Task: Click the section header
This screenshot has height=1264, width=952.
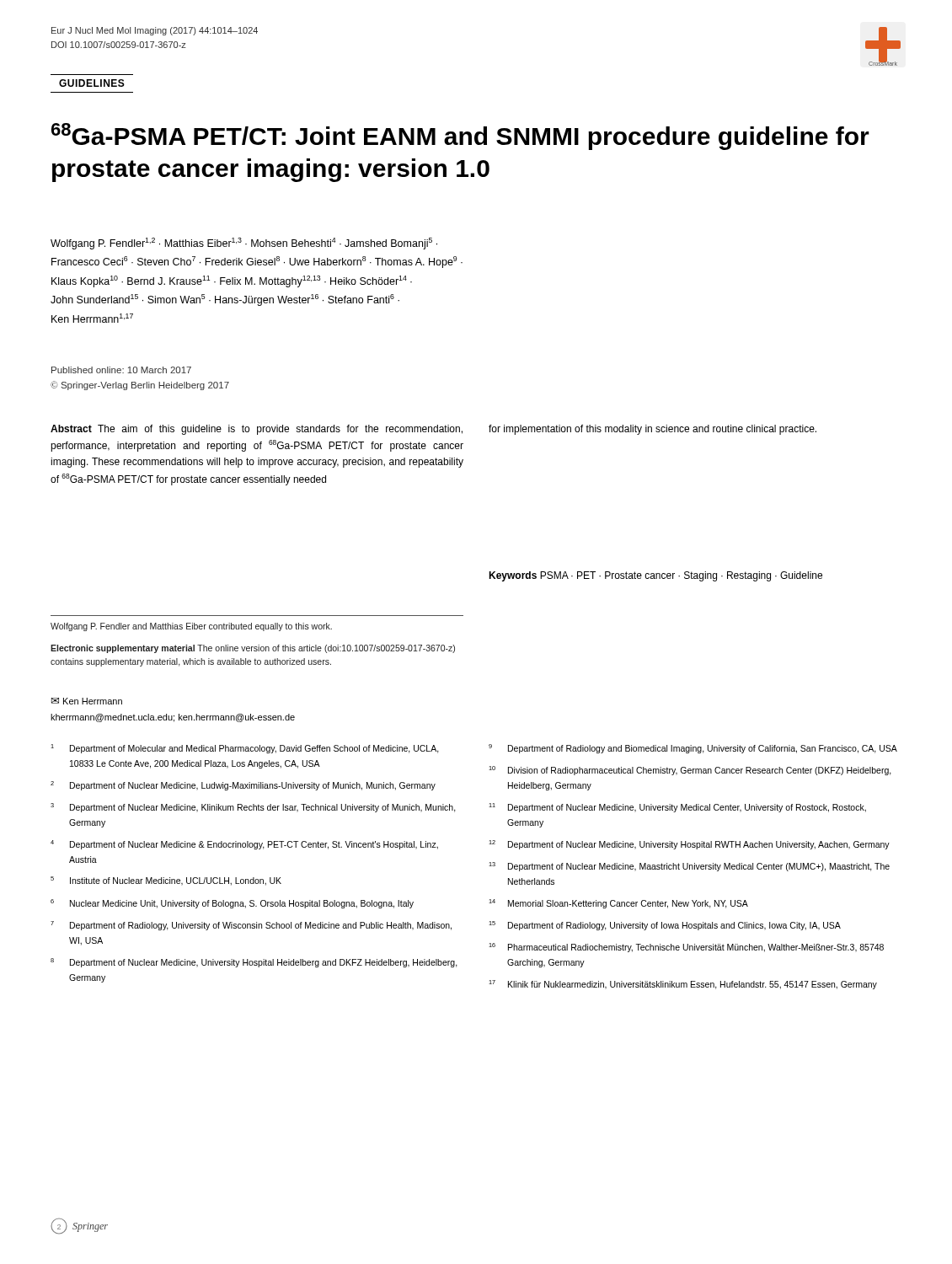Action: [92, 83]
